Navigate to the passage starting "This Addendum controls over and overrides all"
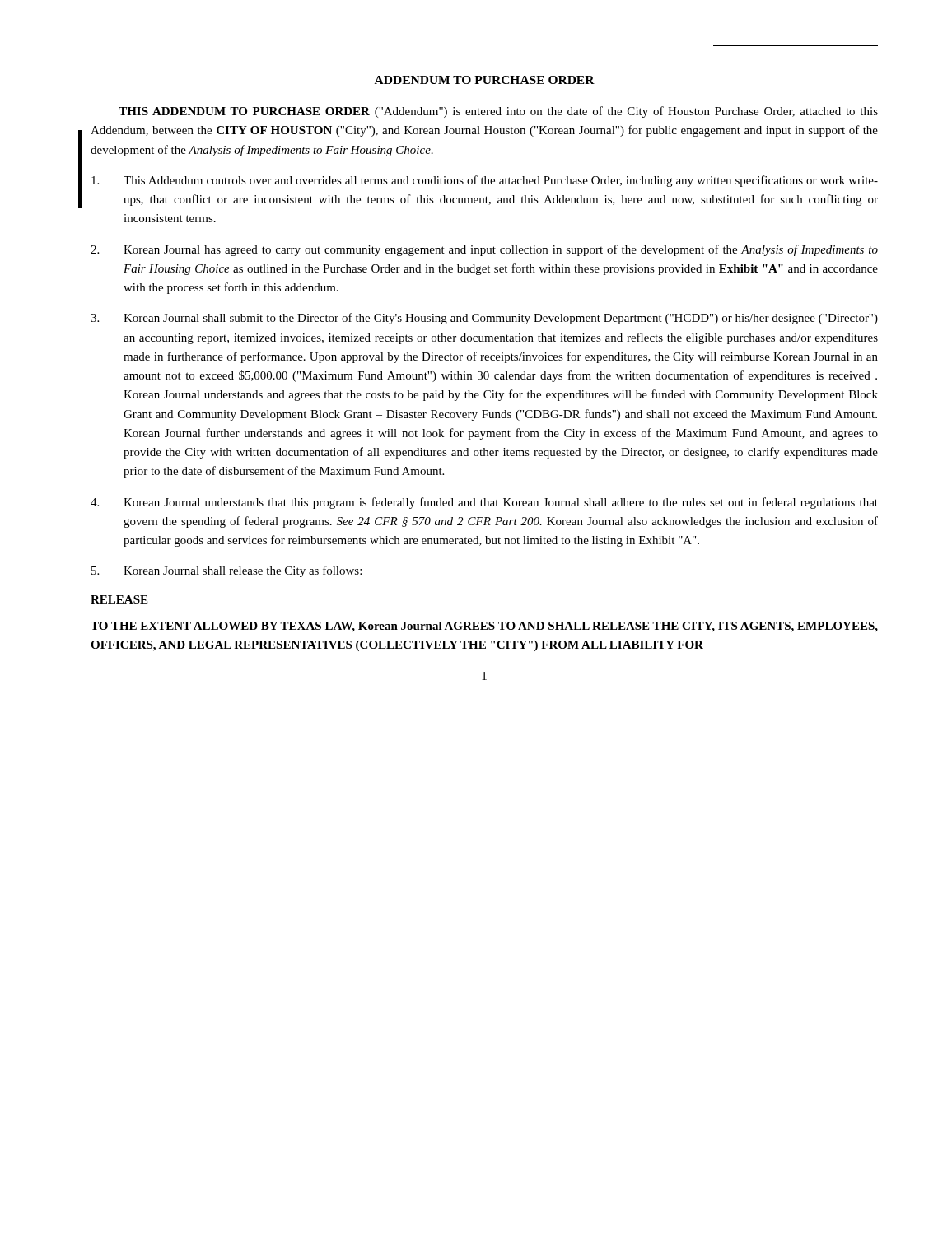This screenshot has height=1235, width=952. coord(484,200)
